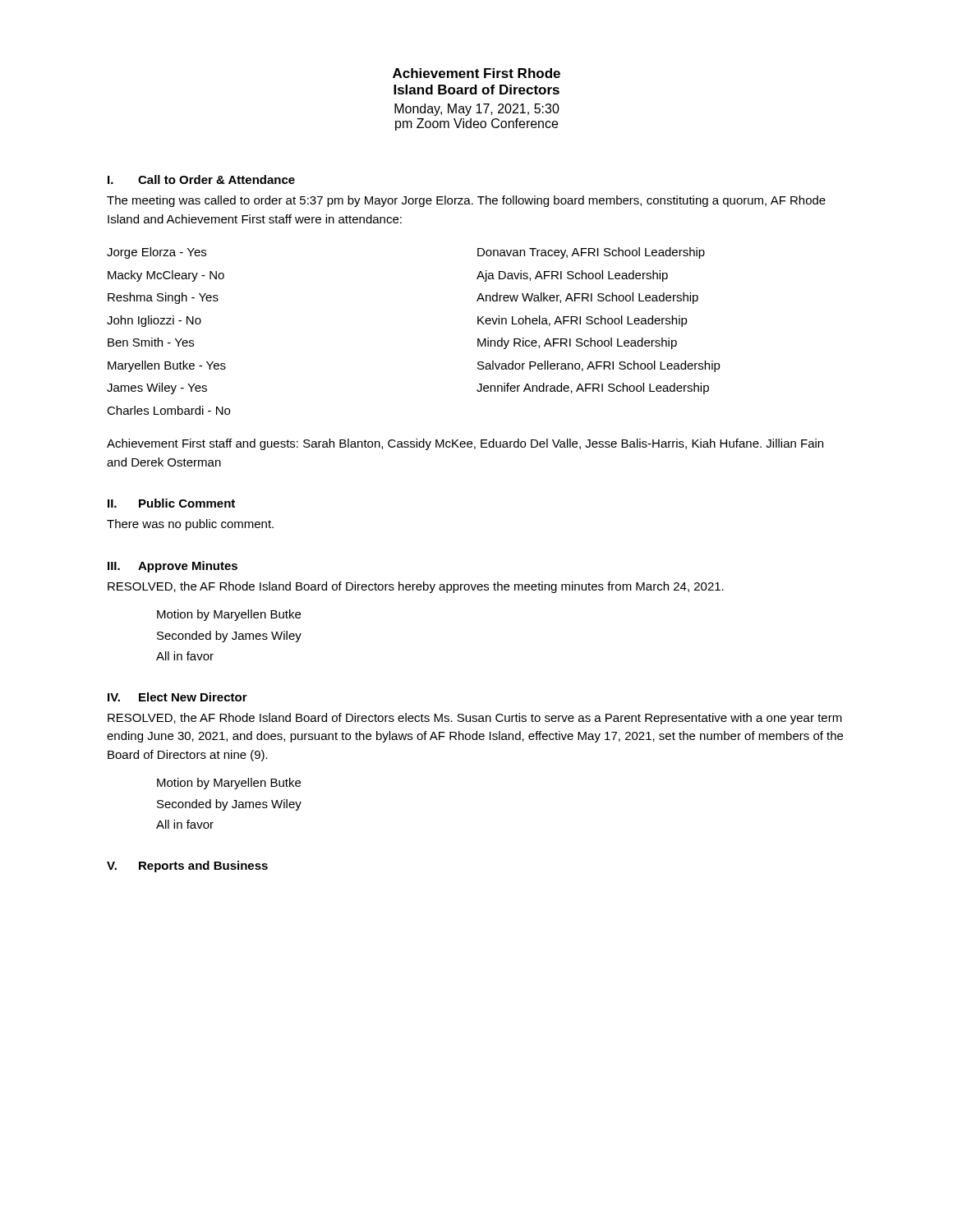Point to the region starting "Andrew Walker, AFRI"
The image size is (953, 1232).
tap(588, 297)
